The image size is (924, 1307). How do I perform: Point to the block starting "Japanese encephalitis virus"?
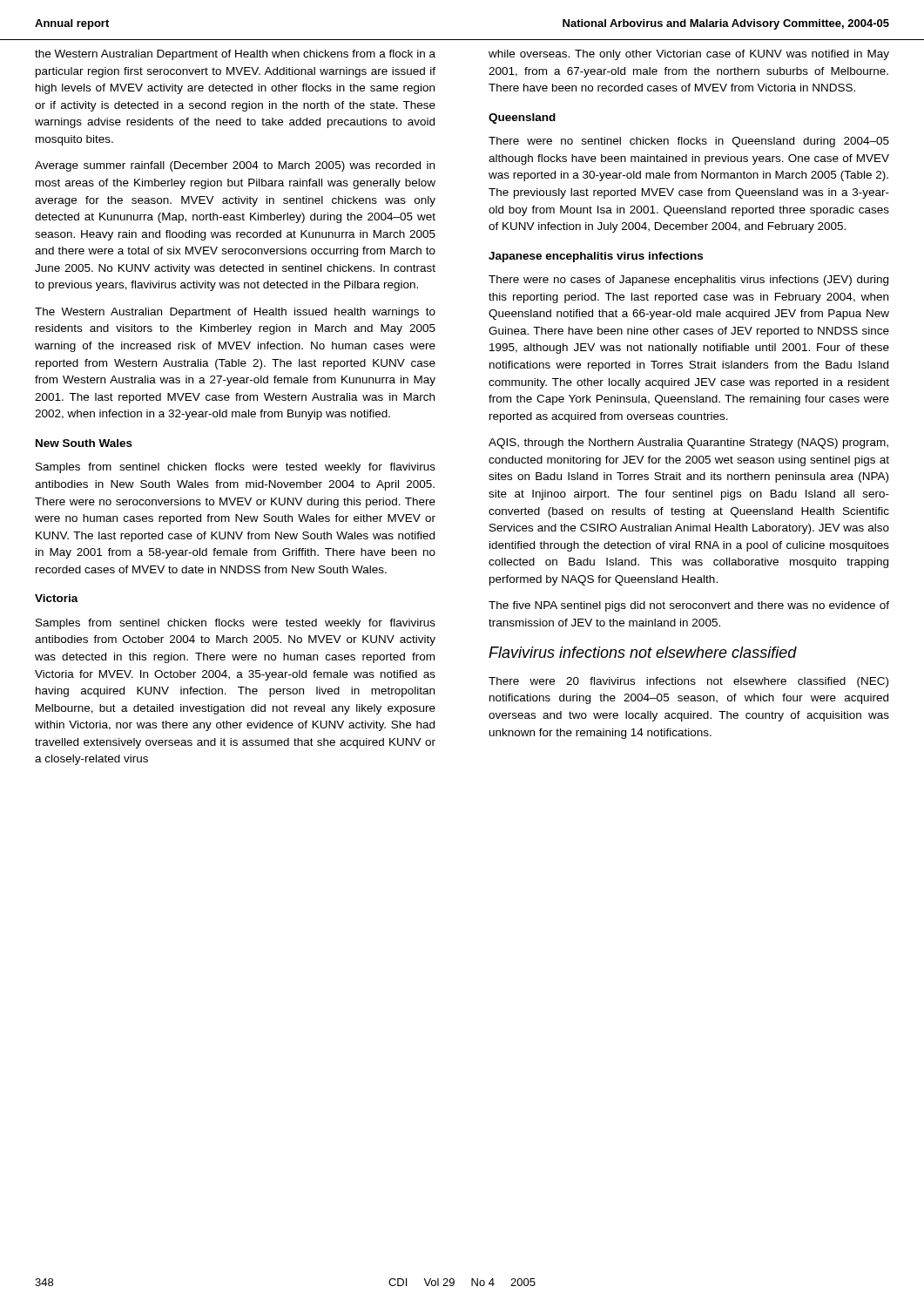coord(596,255)
